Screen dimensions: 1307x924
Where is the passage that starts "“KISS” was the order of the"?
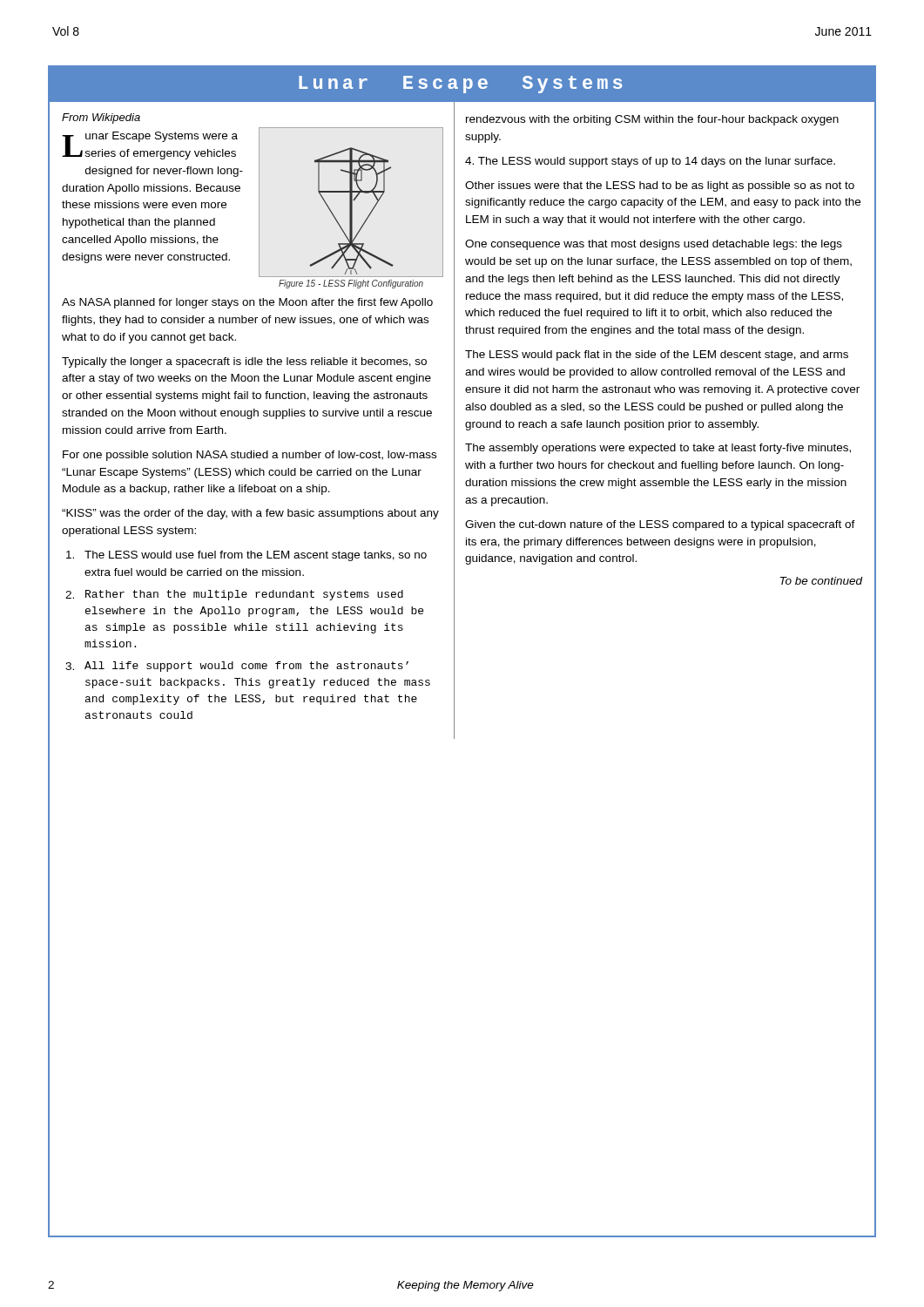(x=250, y=522)
